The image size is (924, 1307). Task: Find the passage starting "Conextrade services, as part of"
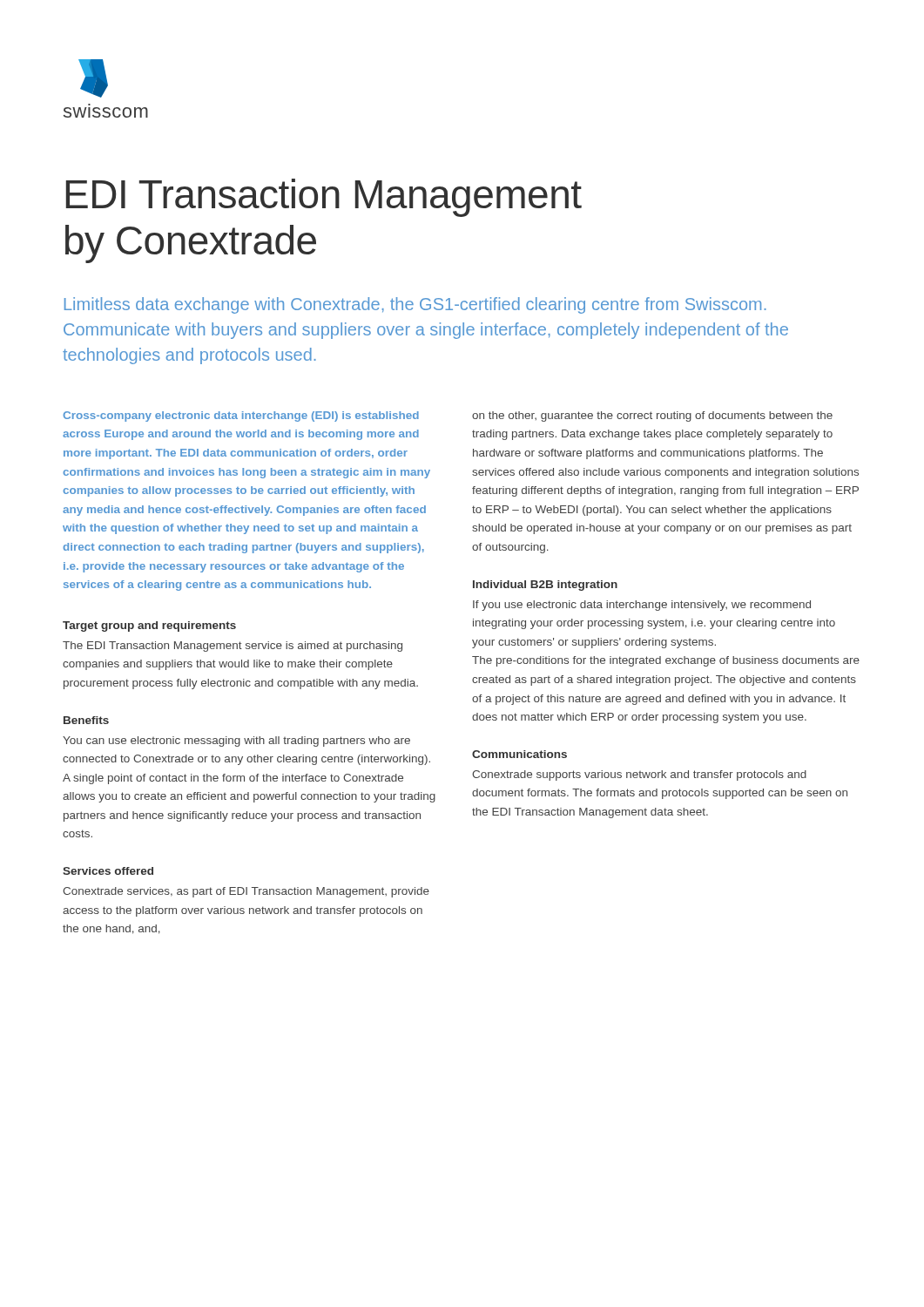(246, 910)
